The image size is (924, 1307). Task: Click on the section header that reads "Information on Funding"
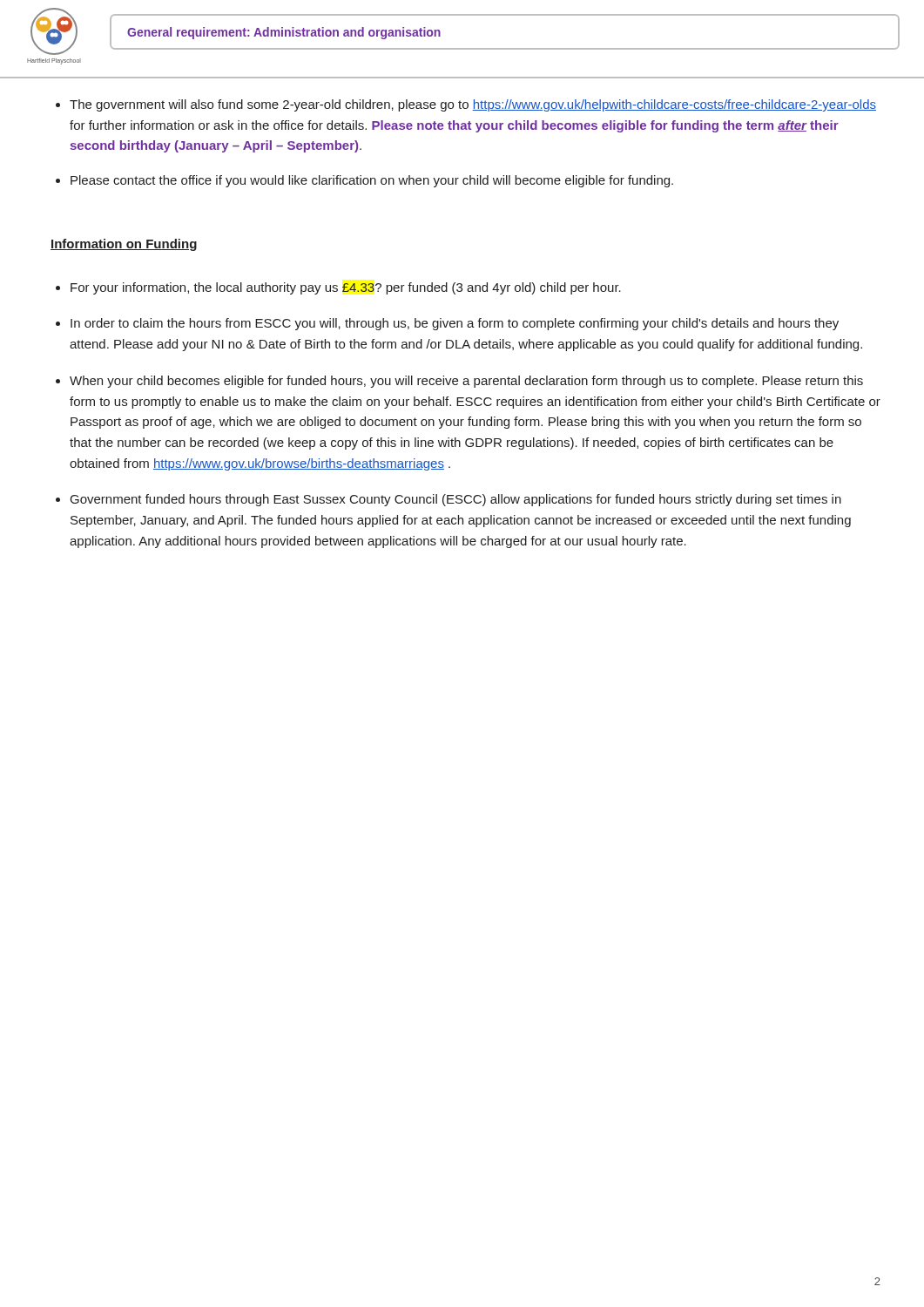[124, 243]
